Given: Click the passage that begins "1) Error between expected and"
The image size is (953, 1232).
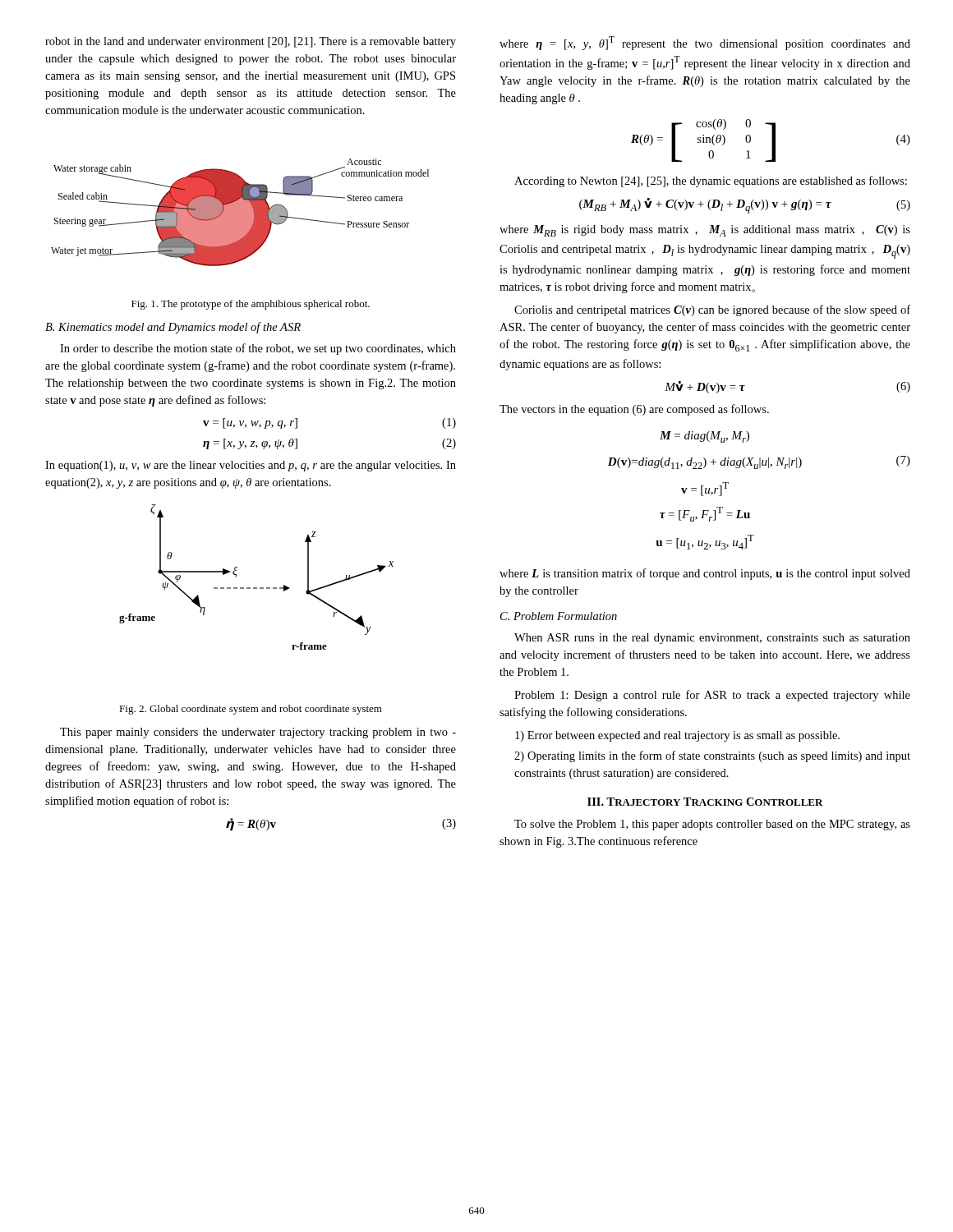Looking at the screenshot, I should click(712, 735).
